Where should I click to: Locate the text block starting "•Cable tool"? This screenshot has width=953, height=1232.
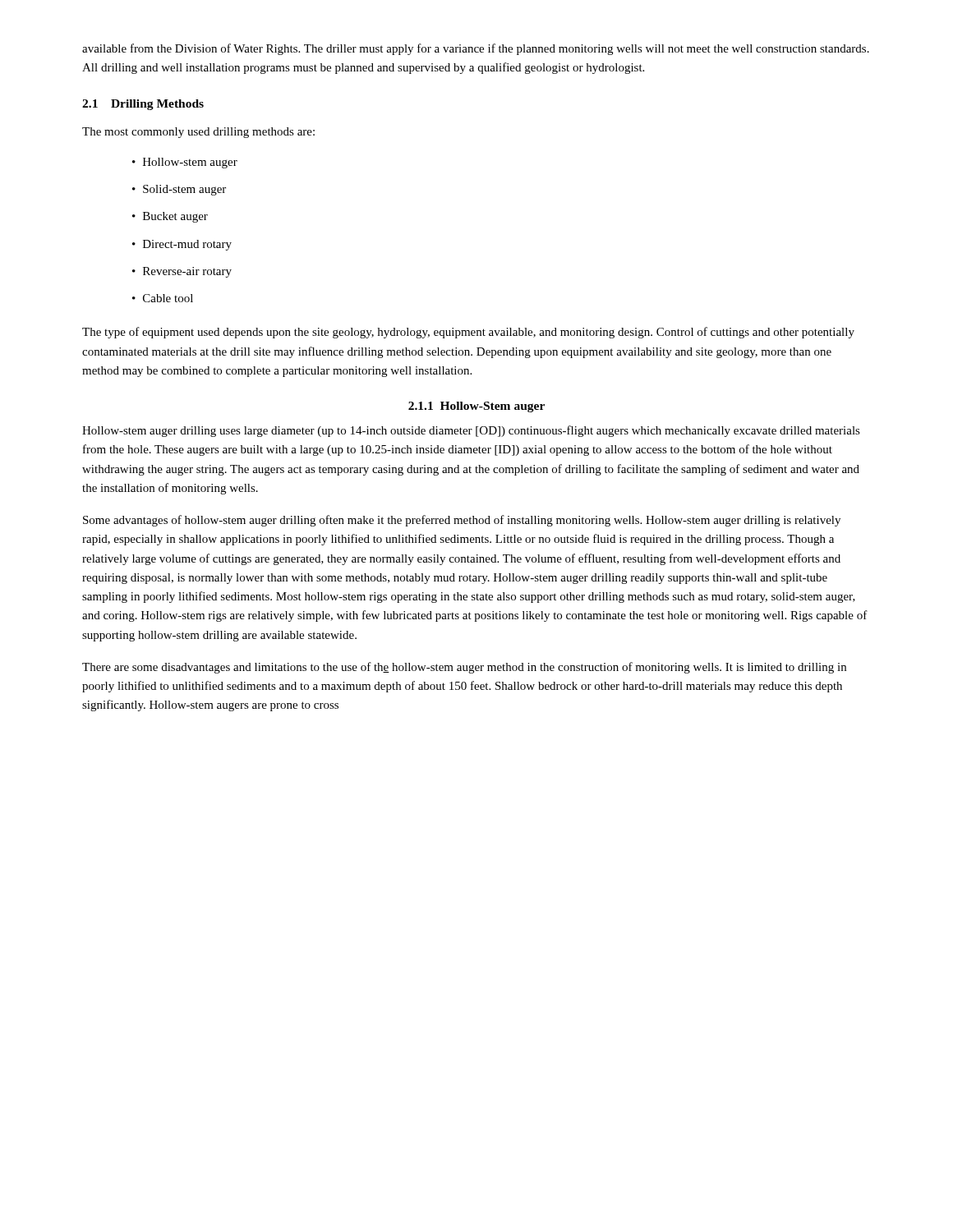point(162,299)
